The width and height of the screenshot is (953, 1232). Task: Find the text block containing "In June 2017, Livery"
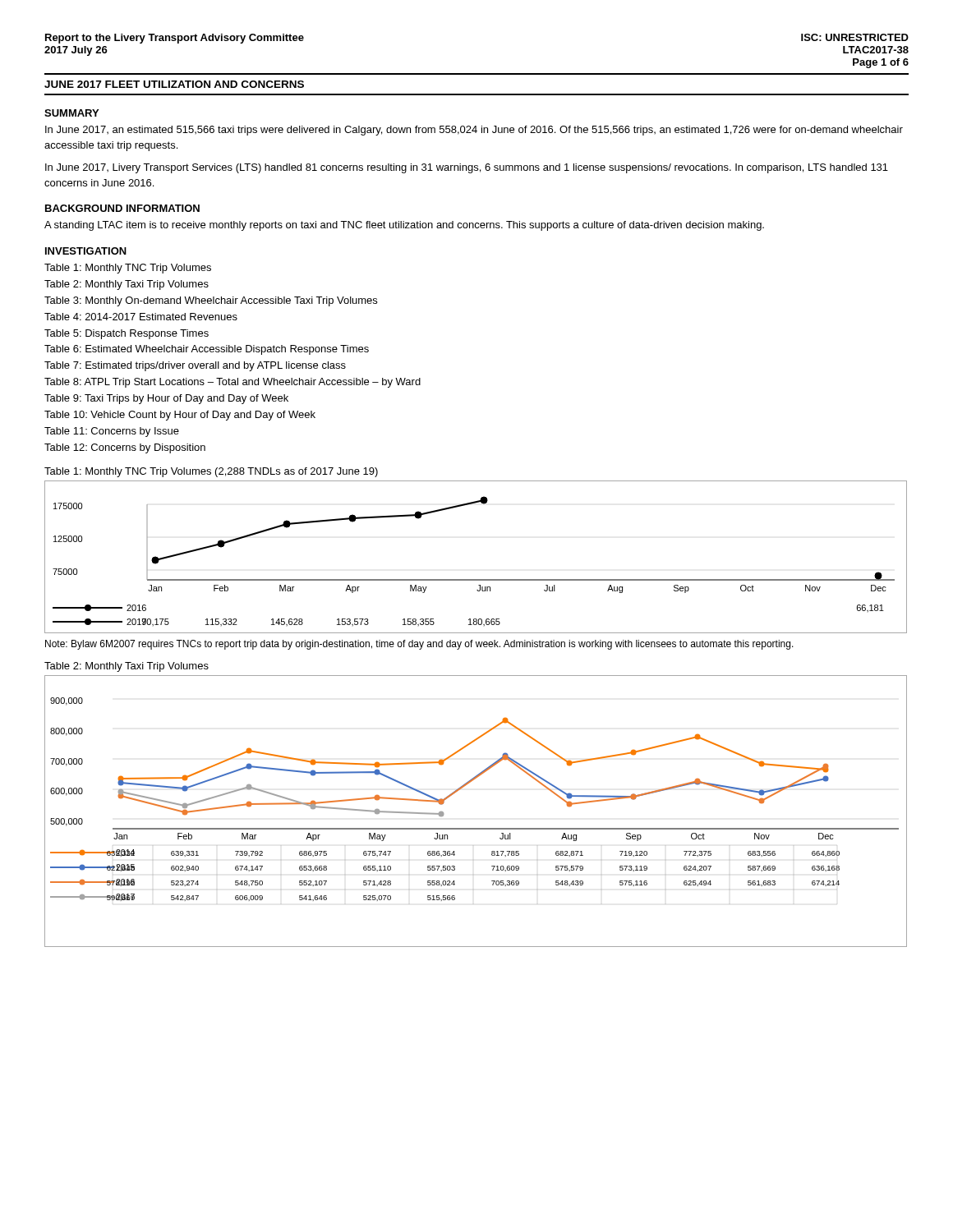tap(466, 175)
